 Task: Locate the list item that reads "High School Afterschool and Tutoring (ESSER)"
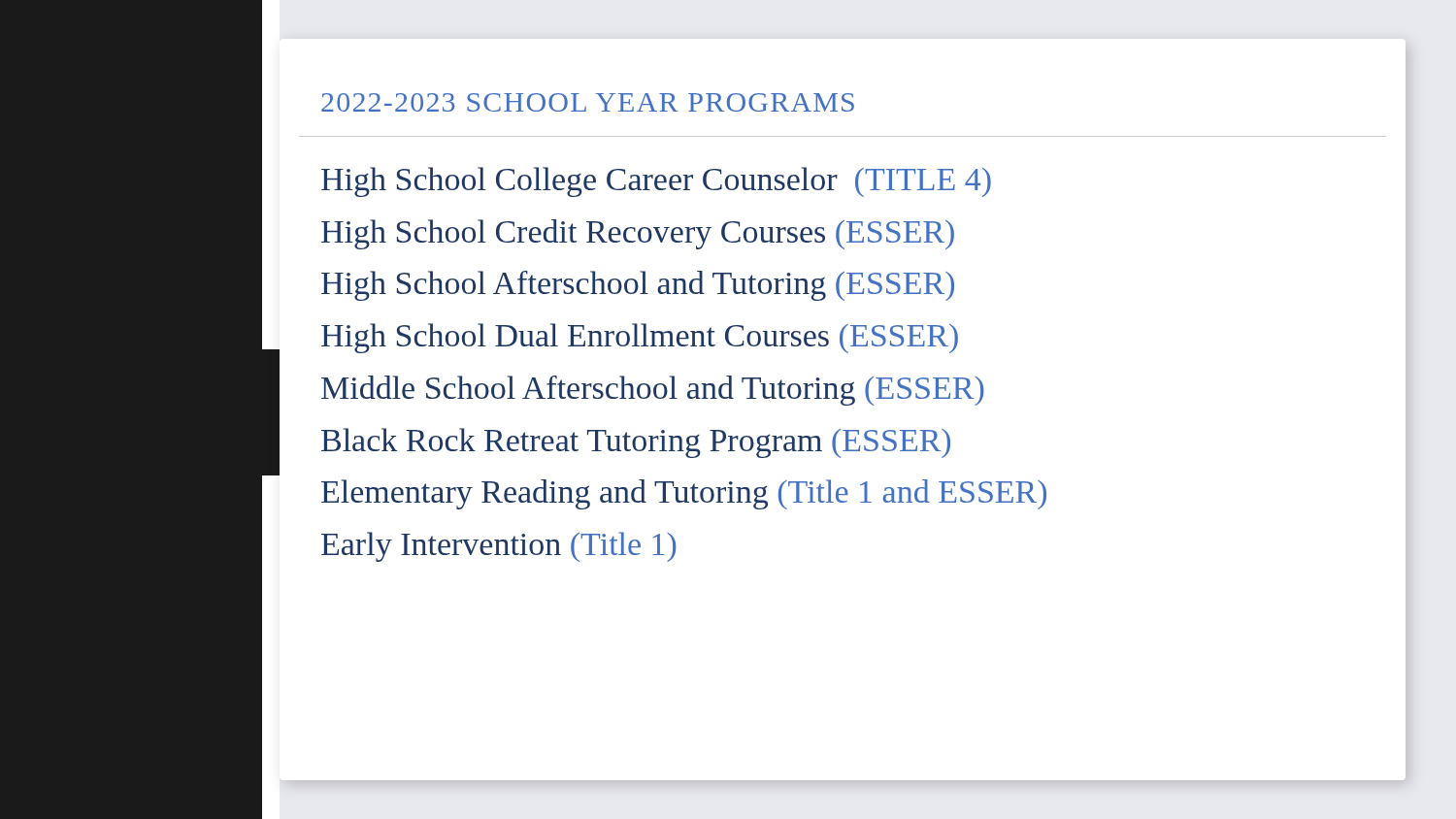point(638,283)
